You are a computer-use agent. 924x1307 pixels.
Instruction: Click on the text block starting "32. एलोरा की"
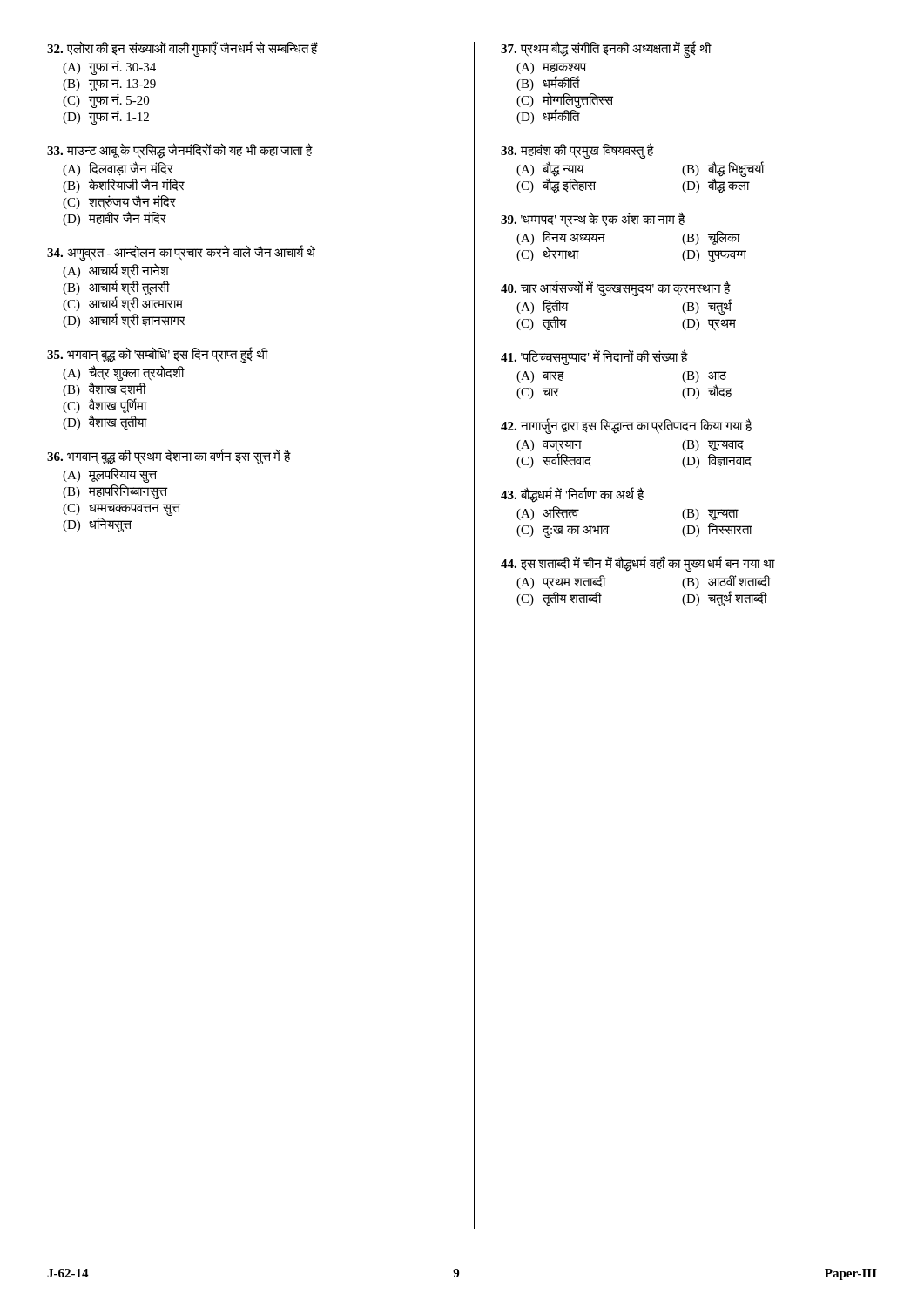point(182,49)
